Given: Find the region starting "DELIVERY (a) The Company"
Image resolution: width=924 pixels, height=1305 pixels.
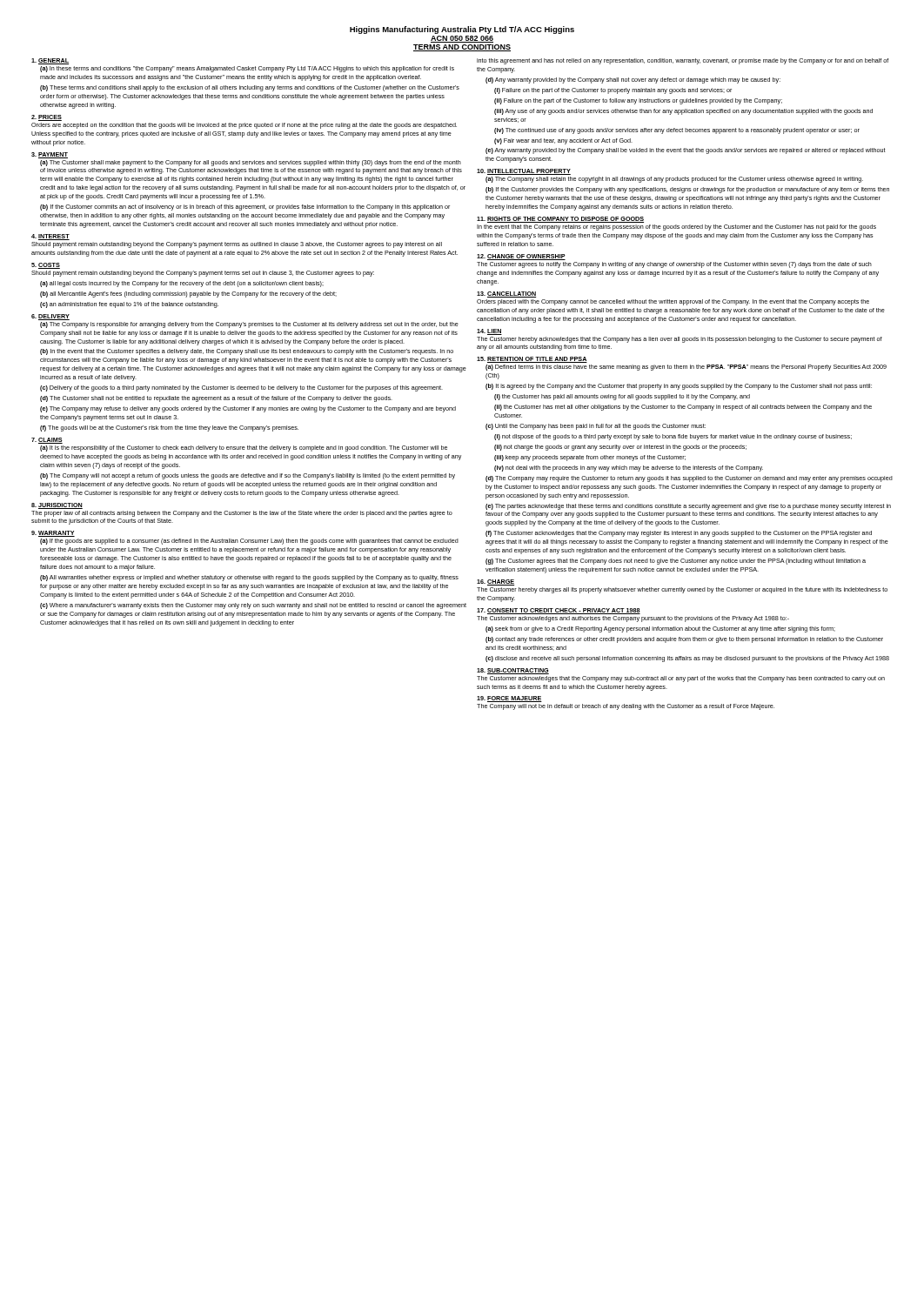Looking at the screenshot, I should point(249,372).
